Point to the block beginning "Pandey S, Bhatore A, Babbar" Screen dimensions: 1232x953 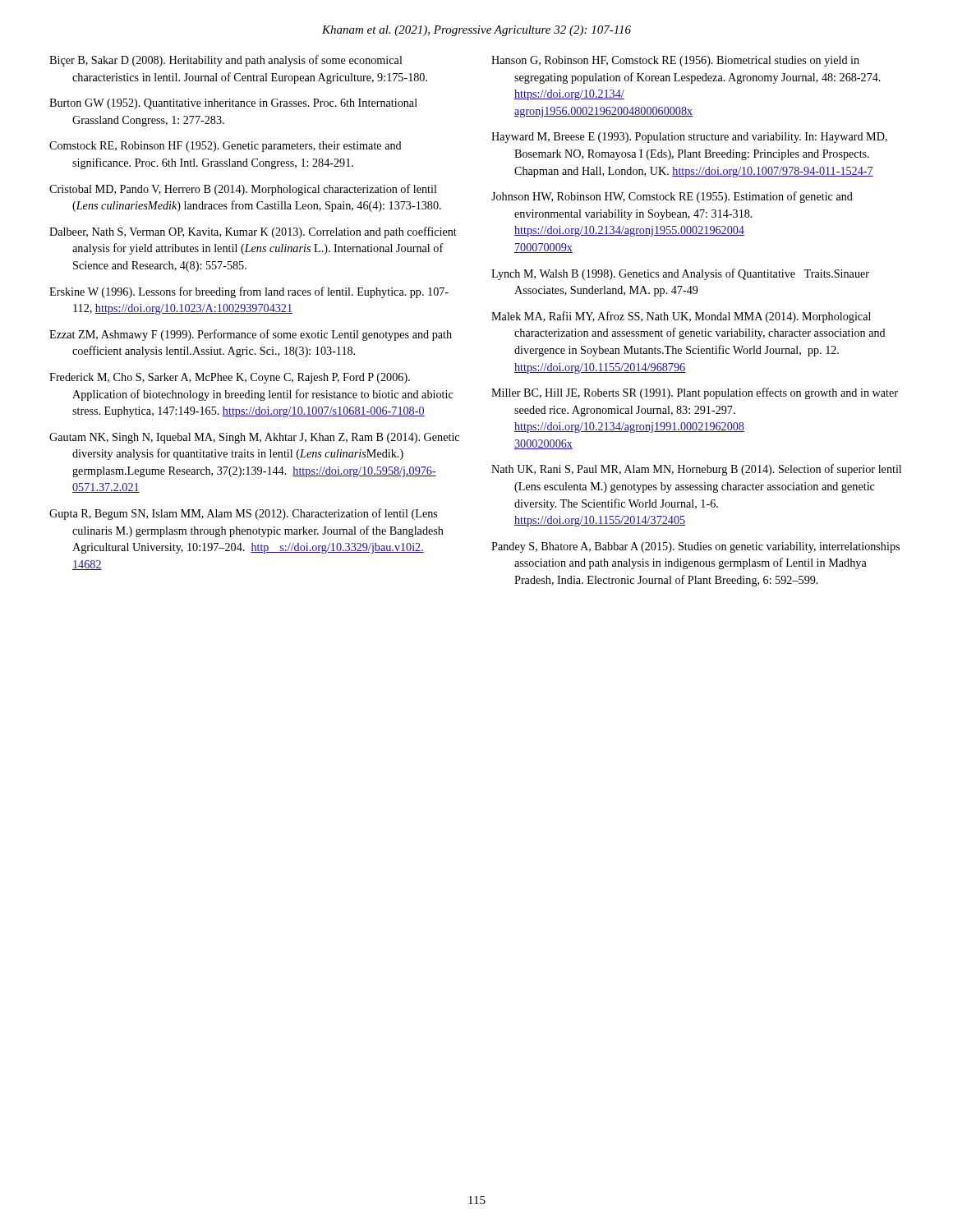(696, 563)
